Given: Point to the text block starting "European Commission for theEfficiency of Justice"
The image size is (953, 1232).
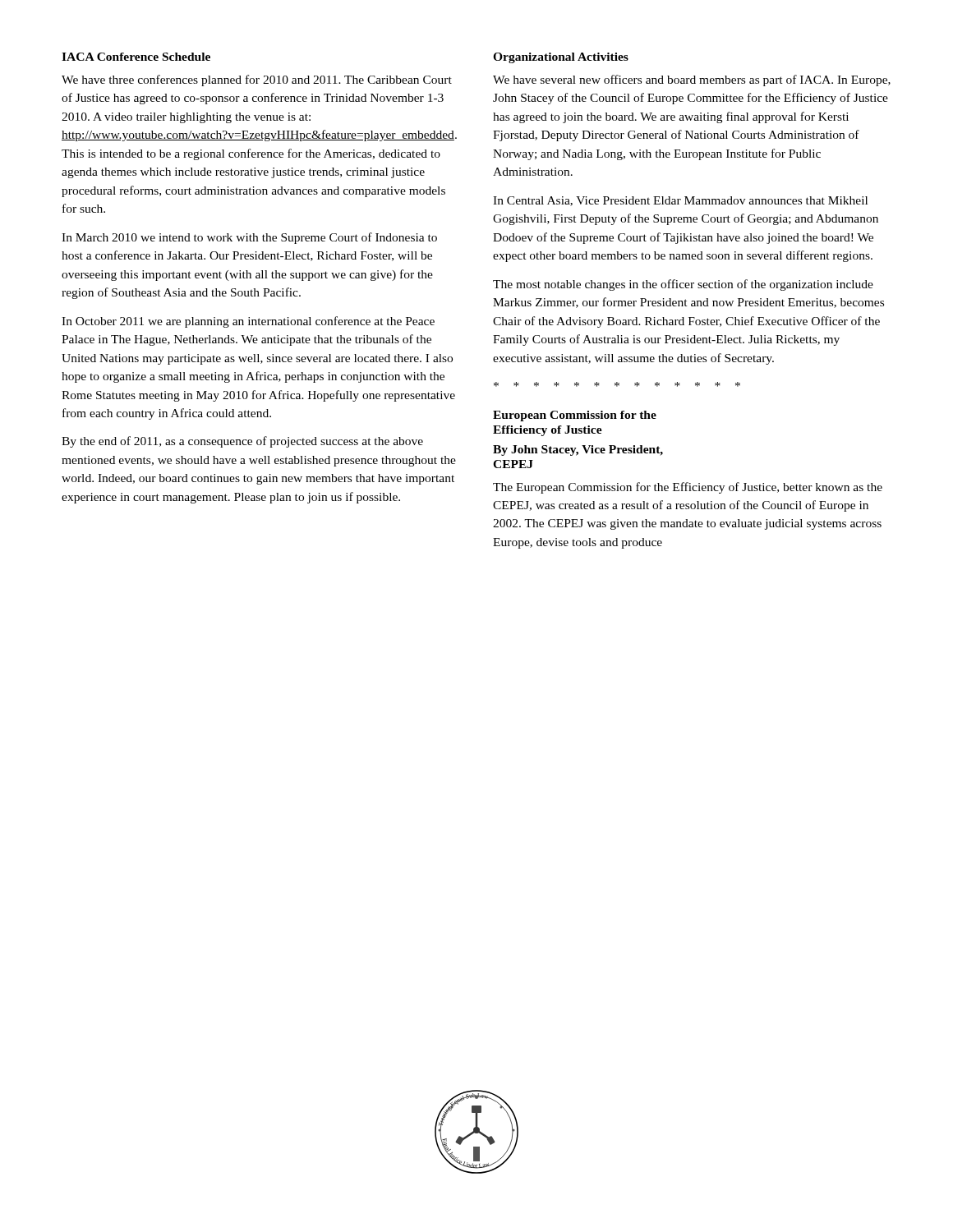Looking at the screenshot, I should [575, 421].
